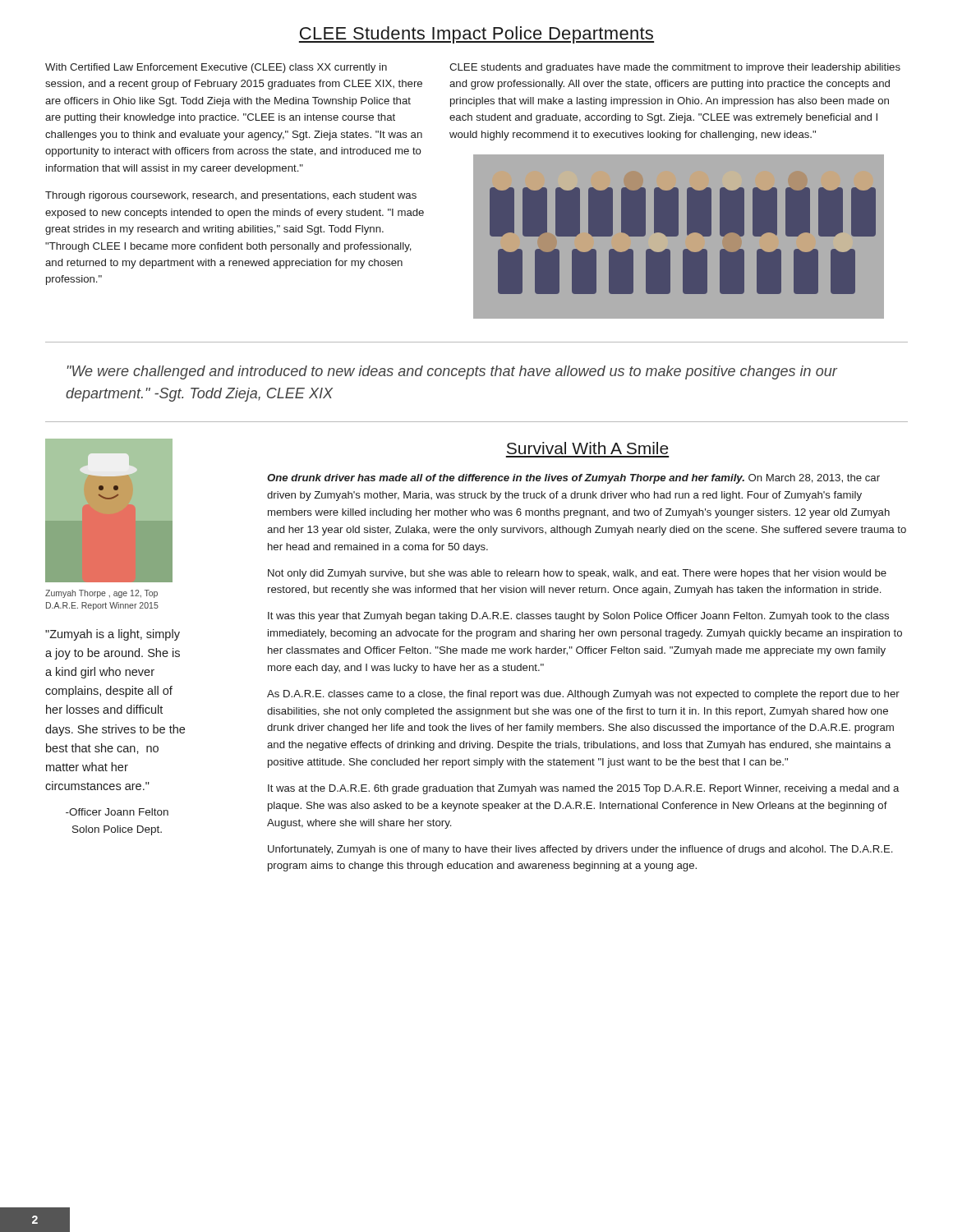Locate the text "Survival With A Smile"
This screenshot has height=1232, width=953.
[x=587, y=448]
